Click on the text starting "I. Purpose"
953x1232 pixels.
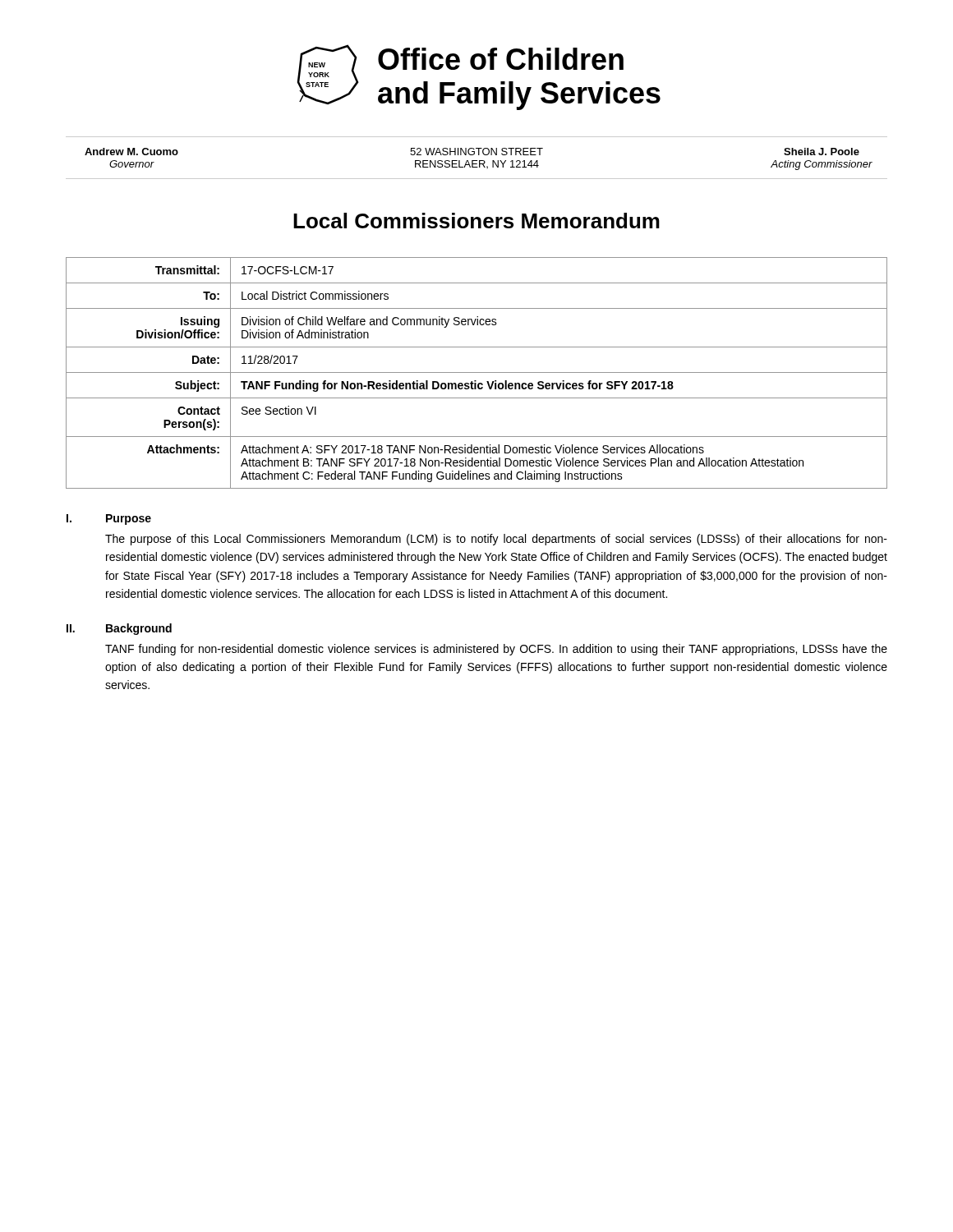[x=108, y=518]
